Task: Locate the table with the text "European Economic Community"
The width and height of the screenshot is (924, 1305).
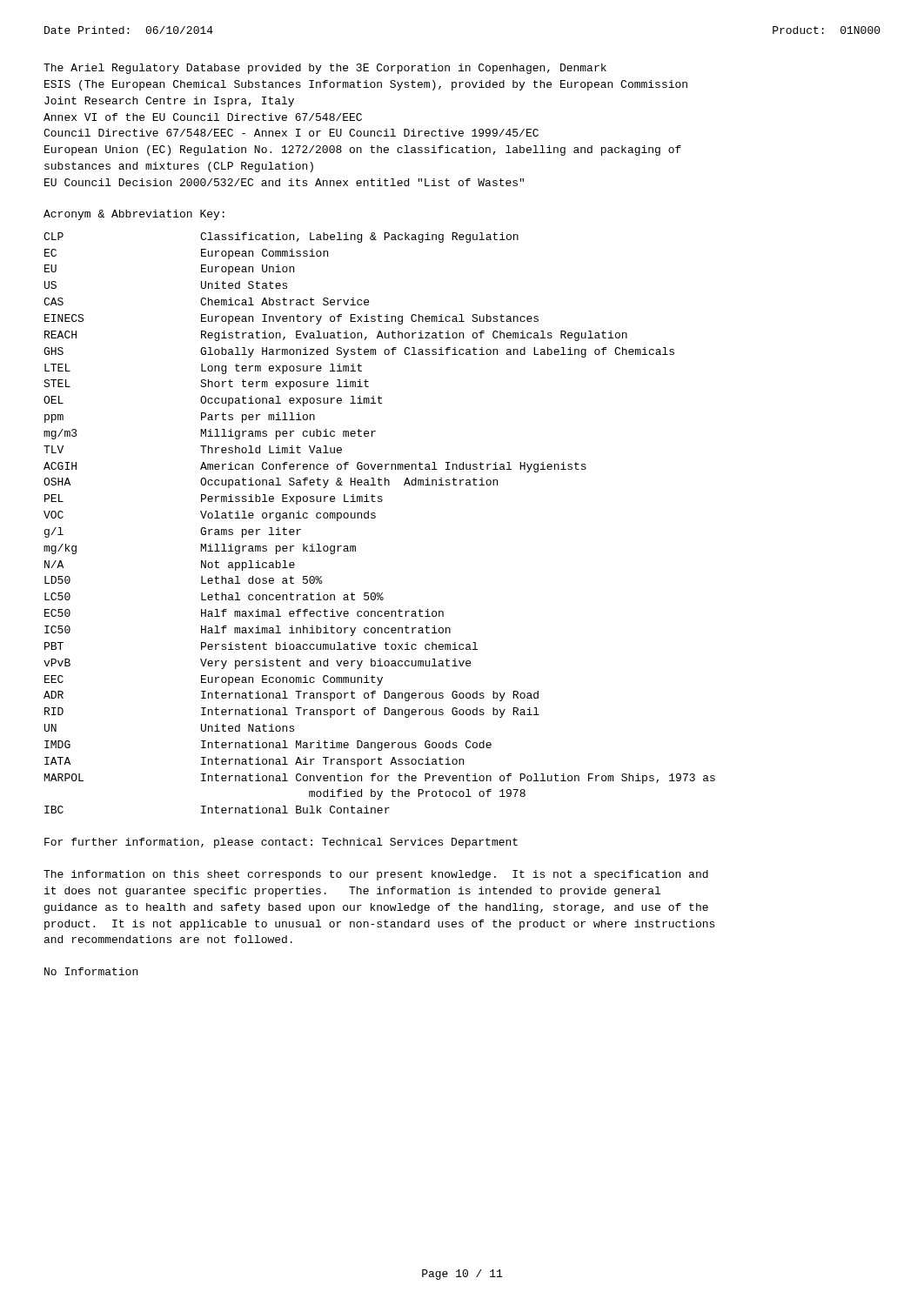Action: 462,525
